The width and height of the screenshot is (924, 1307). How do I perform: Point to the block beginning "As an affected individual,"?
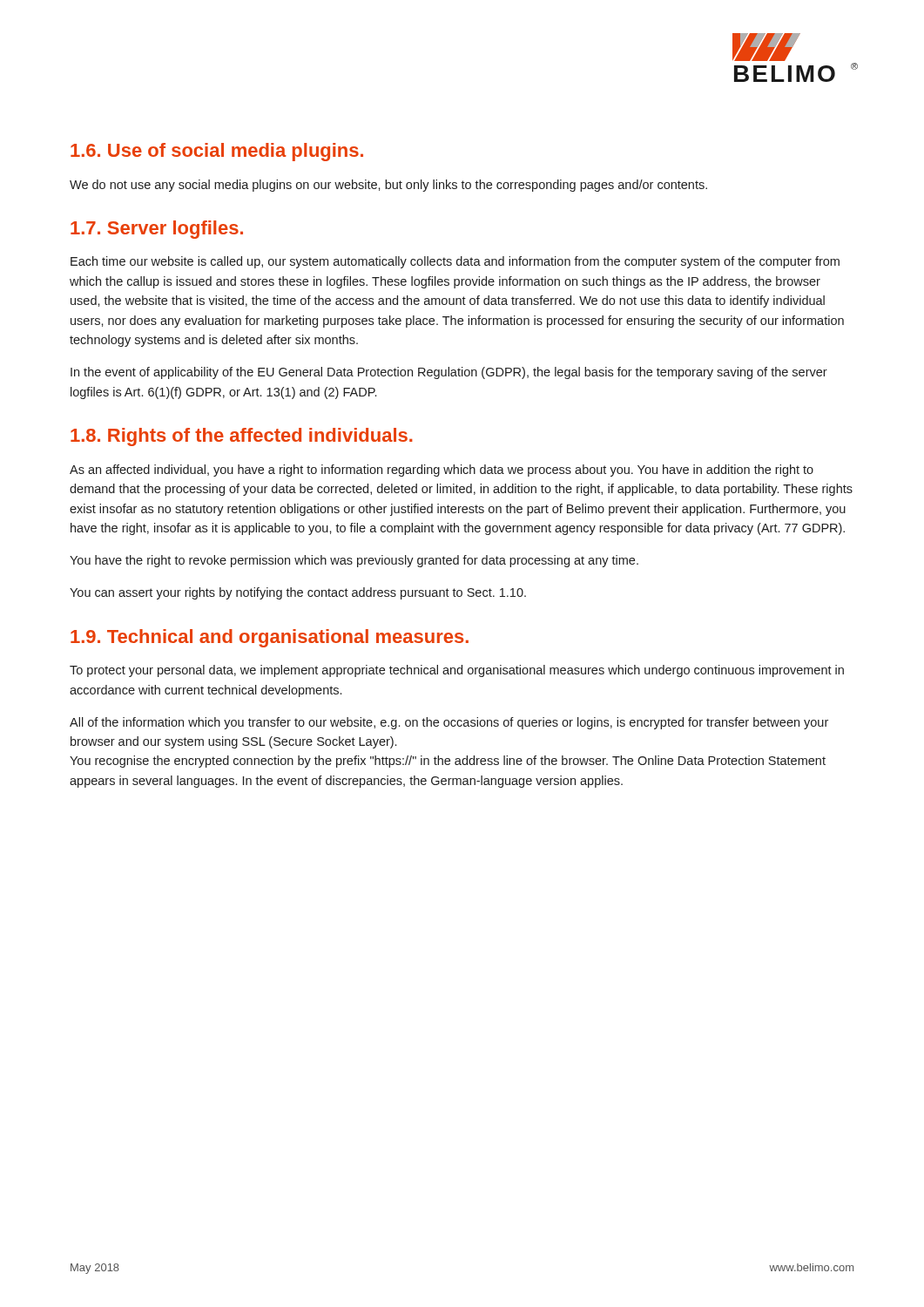click(462, 499)
